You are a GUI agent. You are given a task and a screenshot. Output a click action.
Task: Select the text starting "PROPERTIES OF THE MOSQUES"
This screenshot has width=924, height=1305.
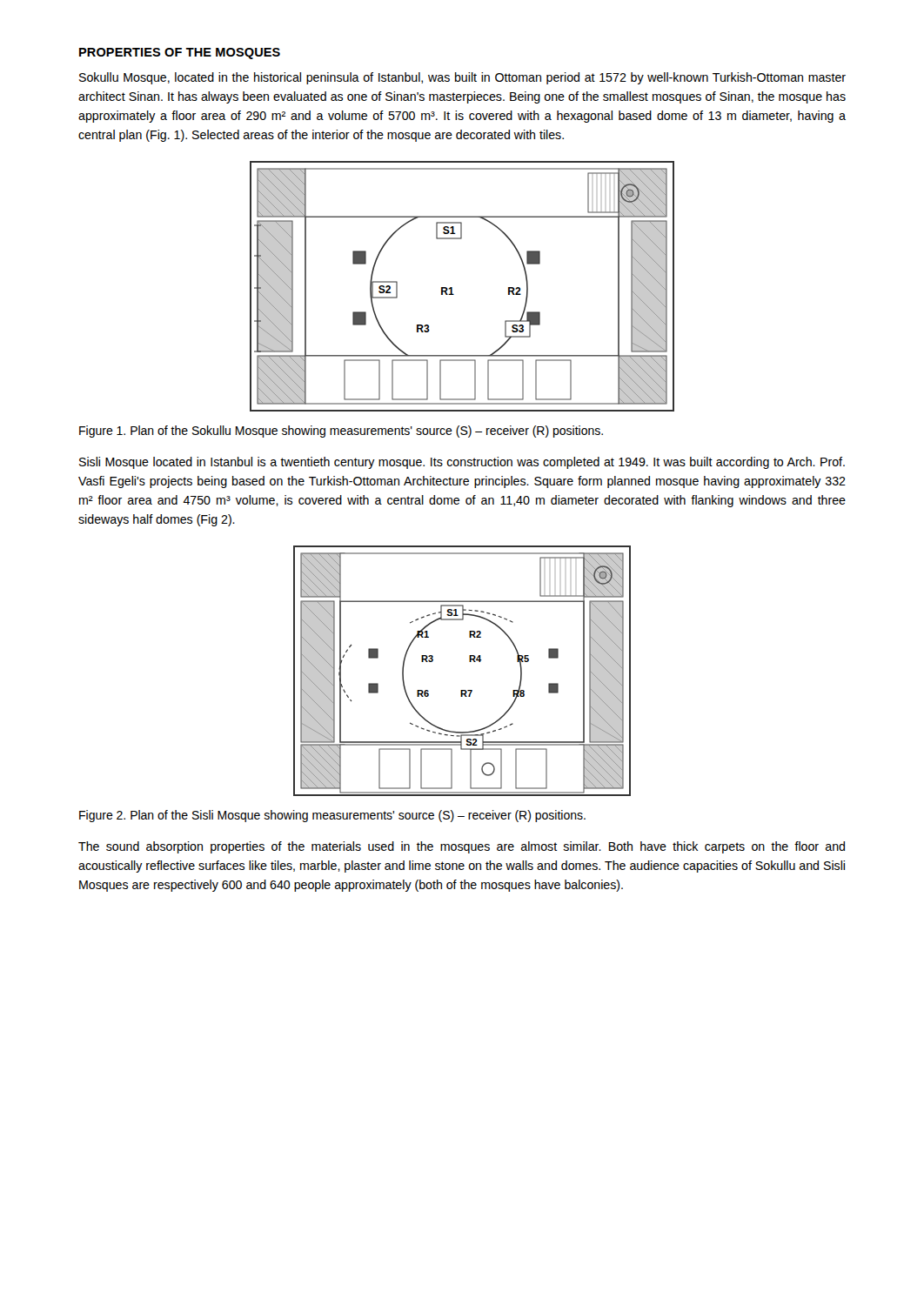pos(179,52)
